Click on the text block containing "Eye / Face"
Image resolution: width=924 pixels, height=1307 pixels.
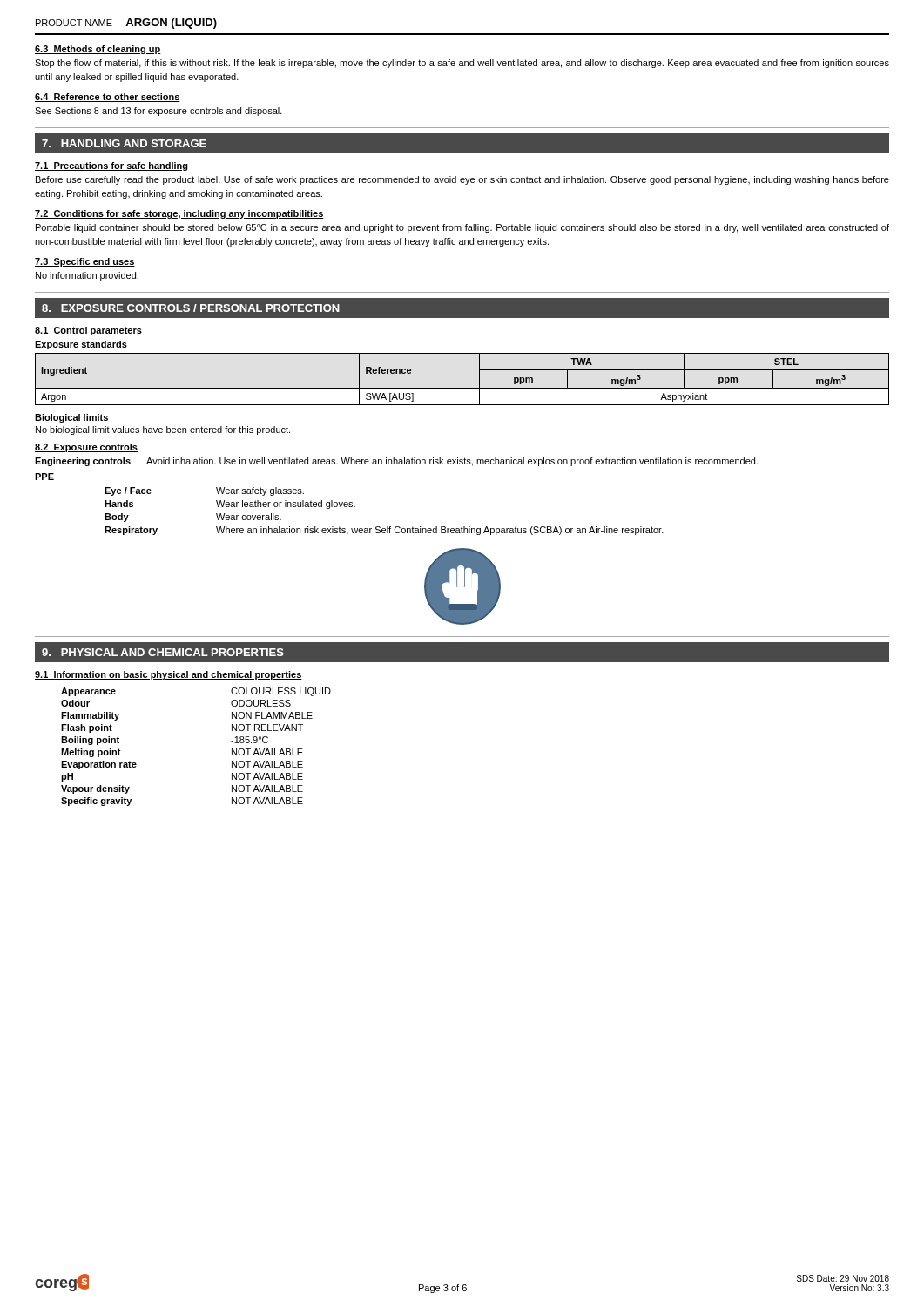(126, 491)
